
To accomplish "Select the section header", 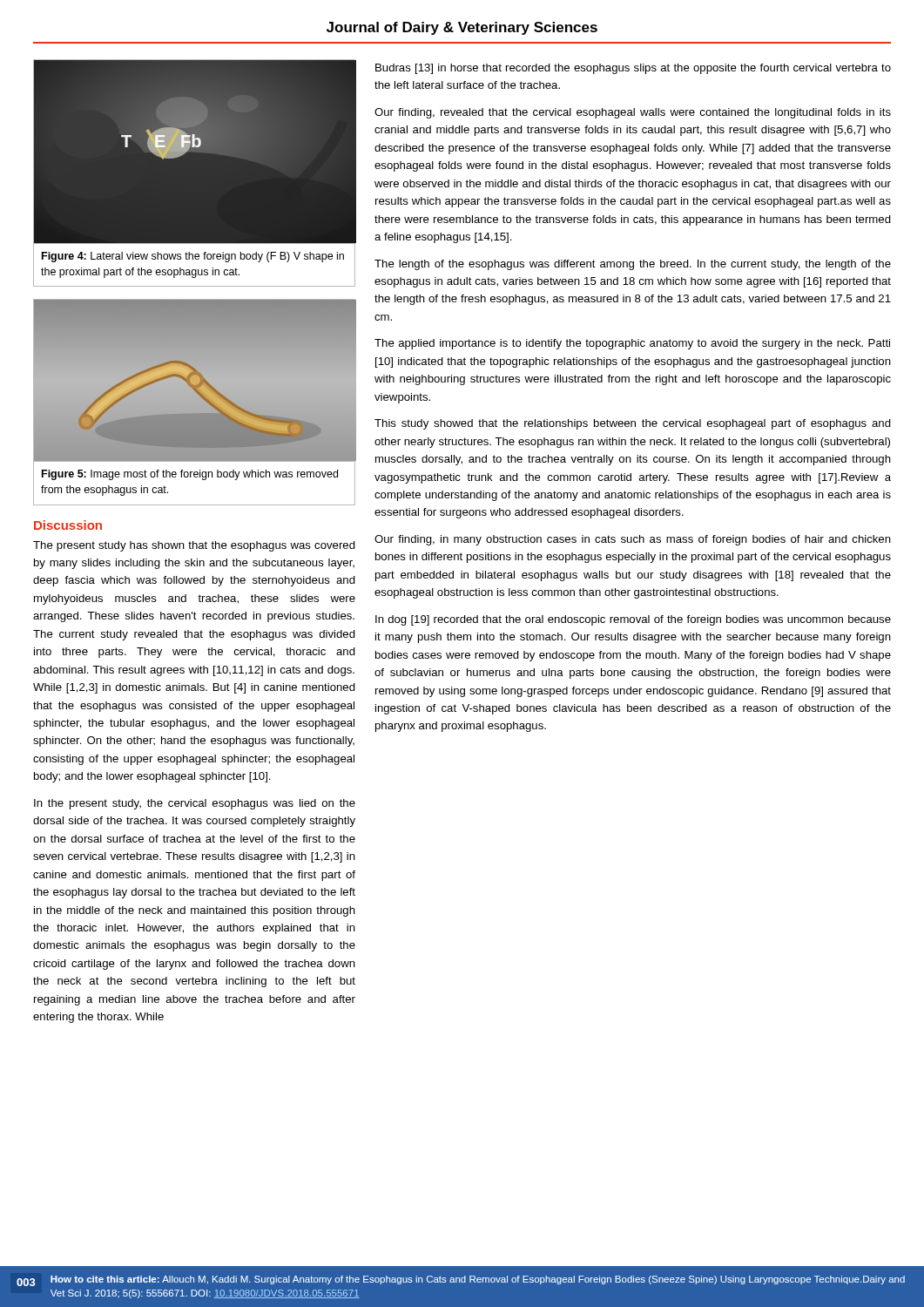I will pyautogui.click(x=68, y=525).
